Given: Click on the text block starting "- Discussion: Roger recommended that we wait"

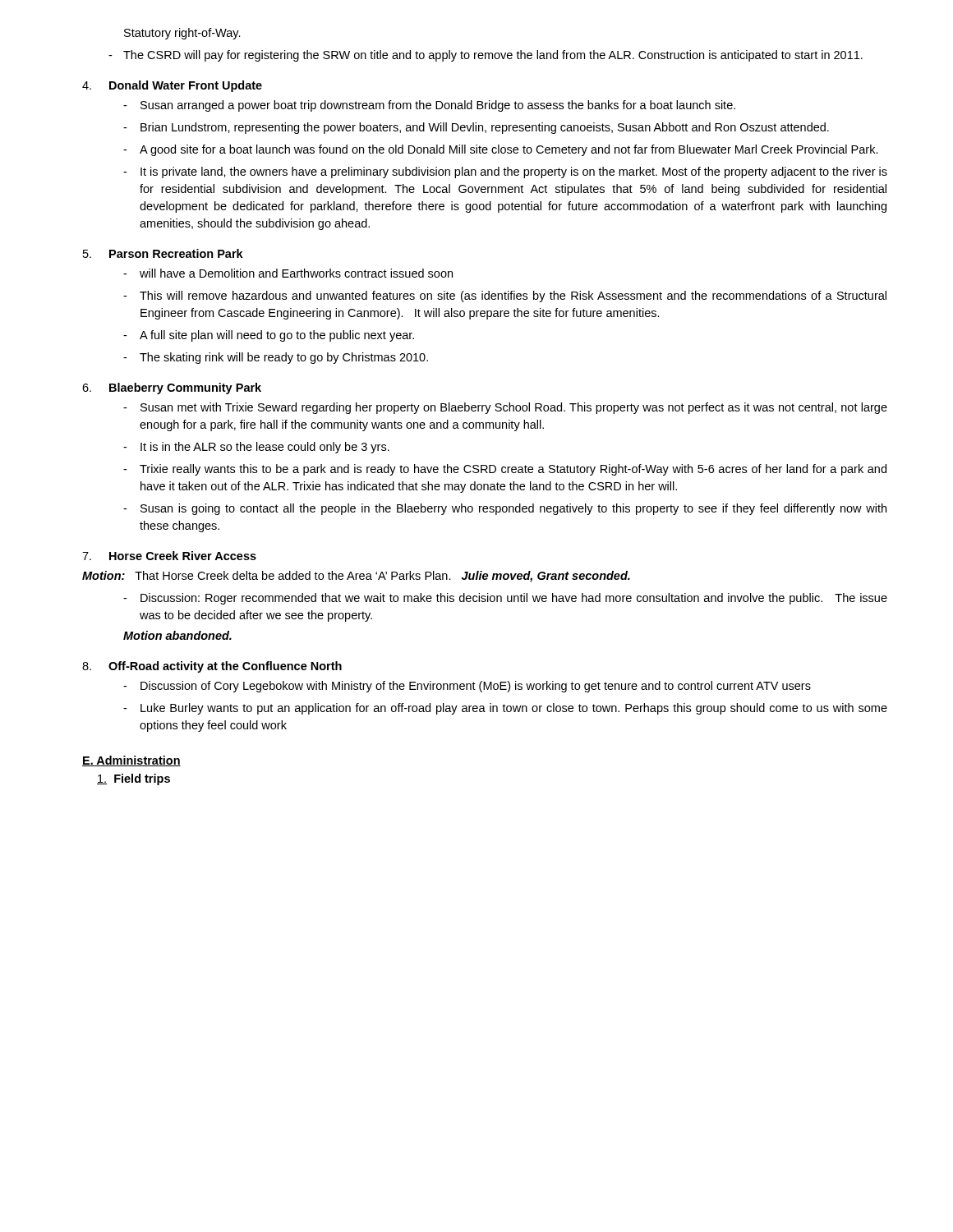Looking at the screenshot, I should pyautogui.click(x=505, y=607).
